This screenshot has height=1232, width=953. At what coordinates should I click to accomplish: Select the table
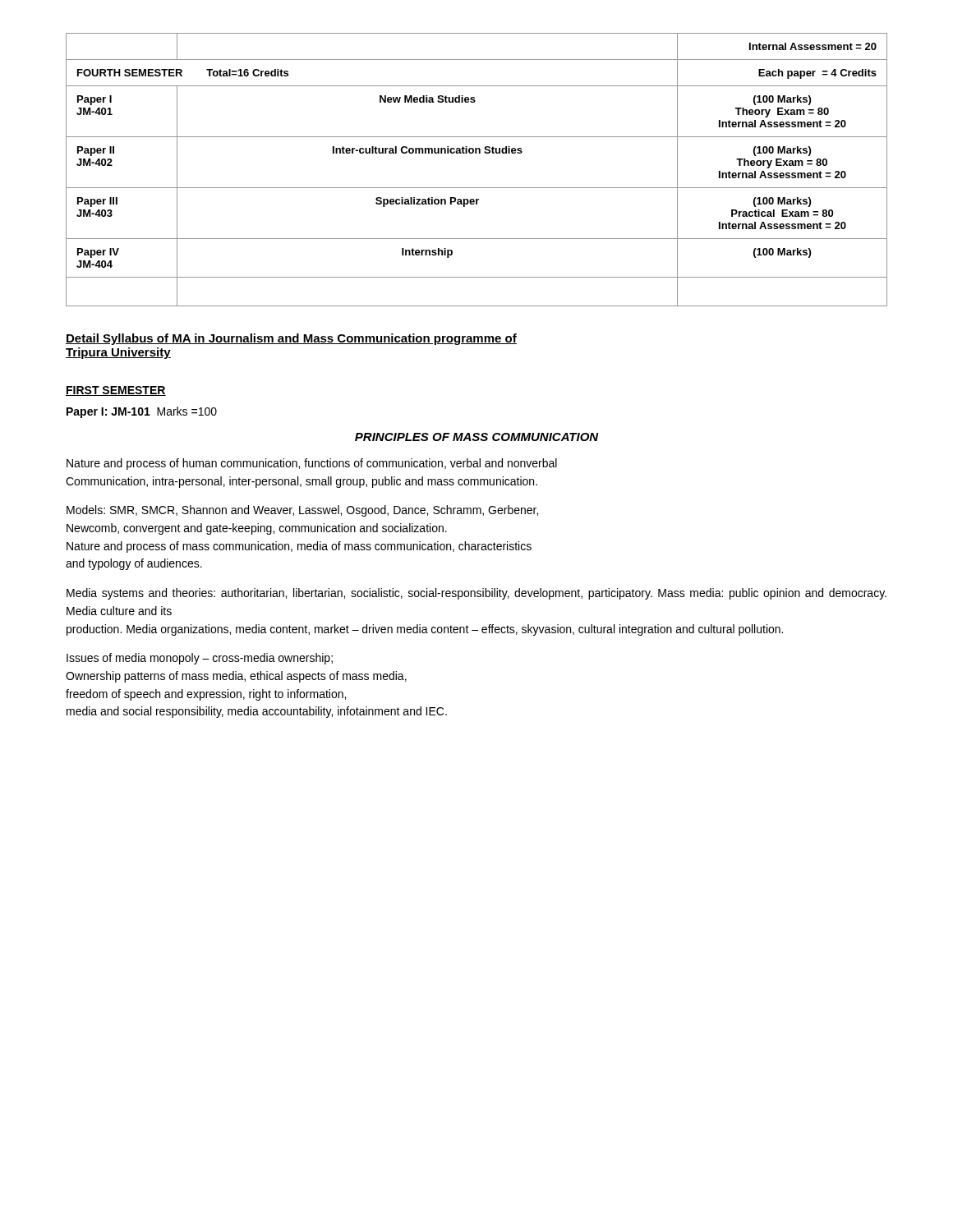[x=476, y=170]
